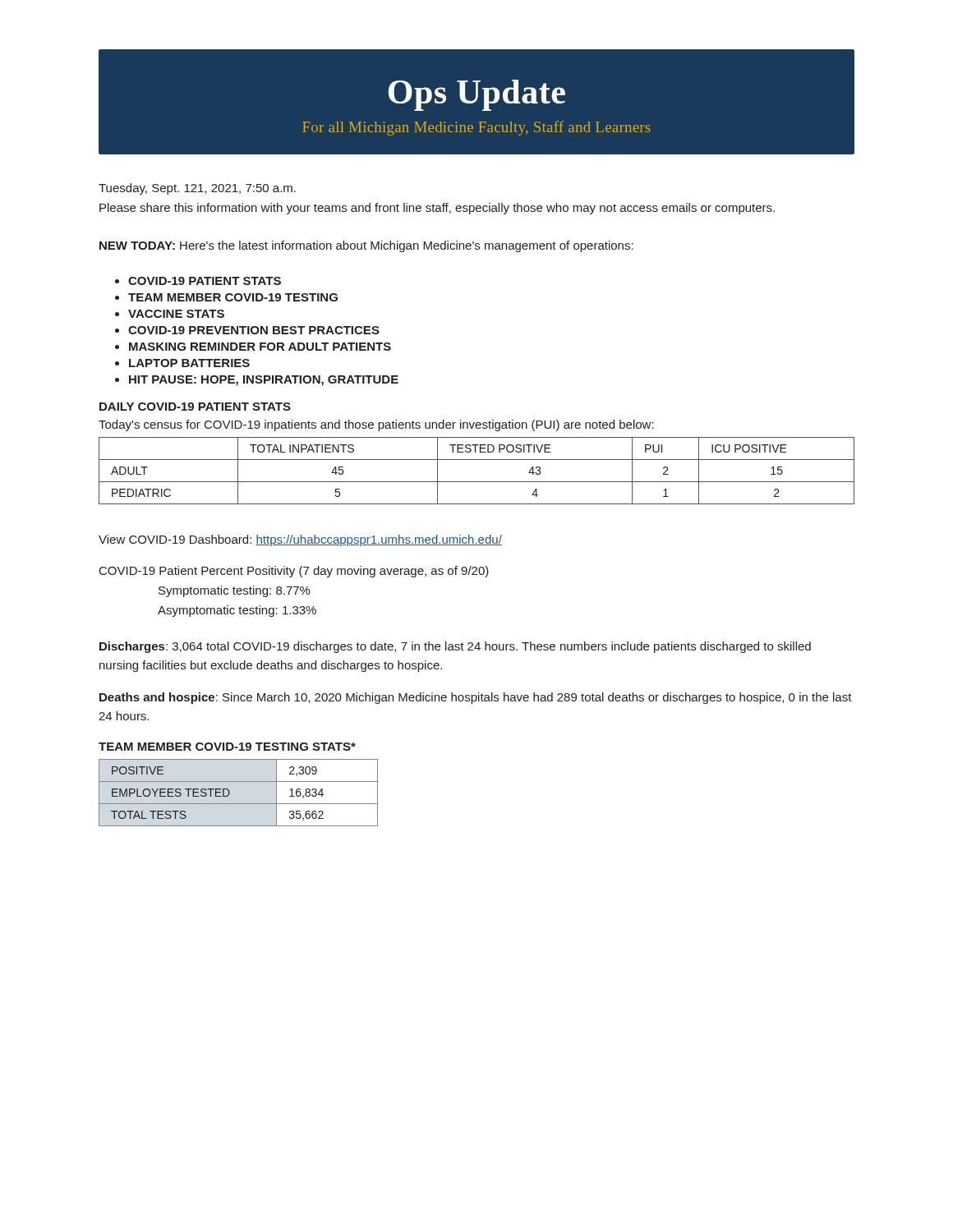Viewport: 953px width, 1232px height.
Task: Locate the text block containing "NEW TODAY: Here's the latest information about Michigan"
Action: coord(366,245)
